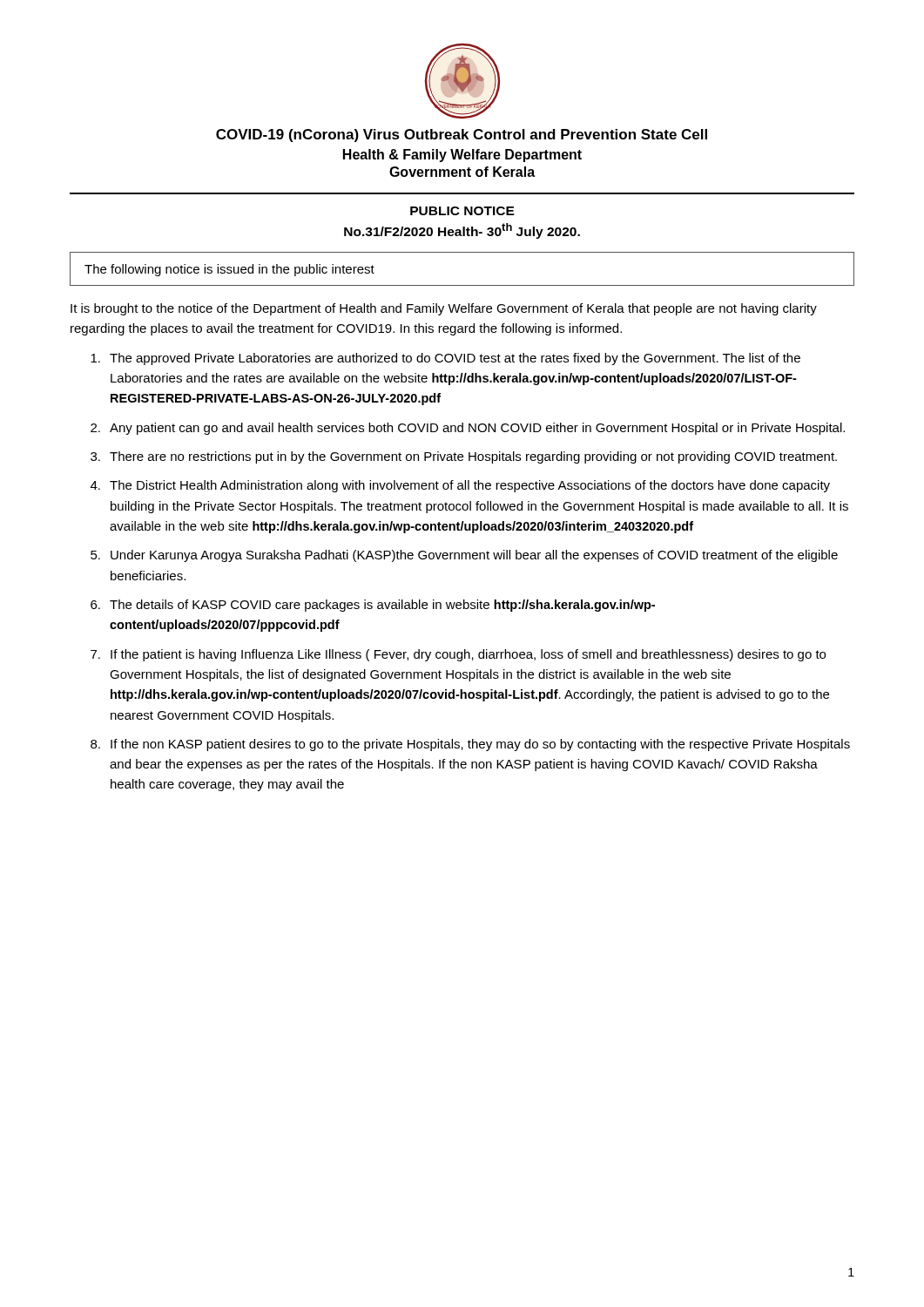The height and width of the screenshot is (1307, 924).
Task: Locate the block of text that opens with "7. If the patient is having Influenza"
Action: (x=462, y=684)
